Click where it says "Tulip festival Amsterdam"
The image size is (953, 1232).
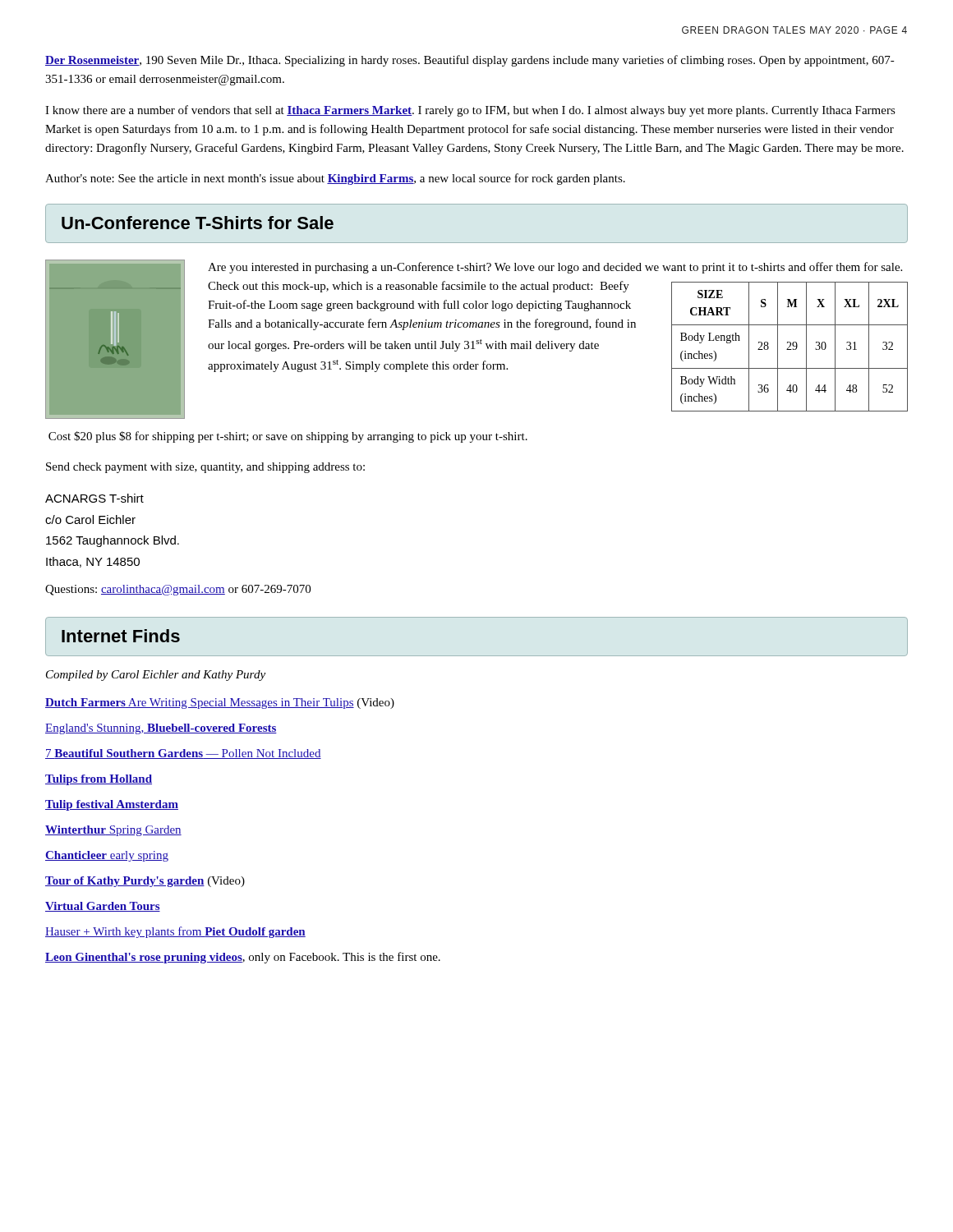click(x=112, y=804)
